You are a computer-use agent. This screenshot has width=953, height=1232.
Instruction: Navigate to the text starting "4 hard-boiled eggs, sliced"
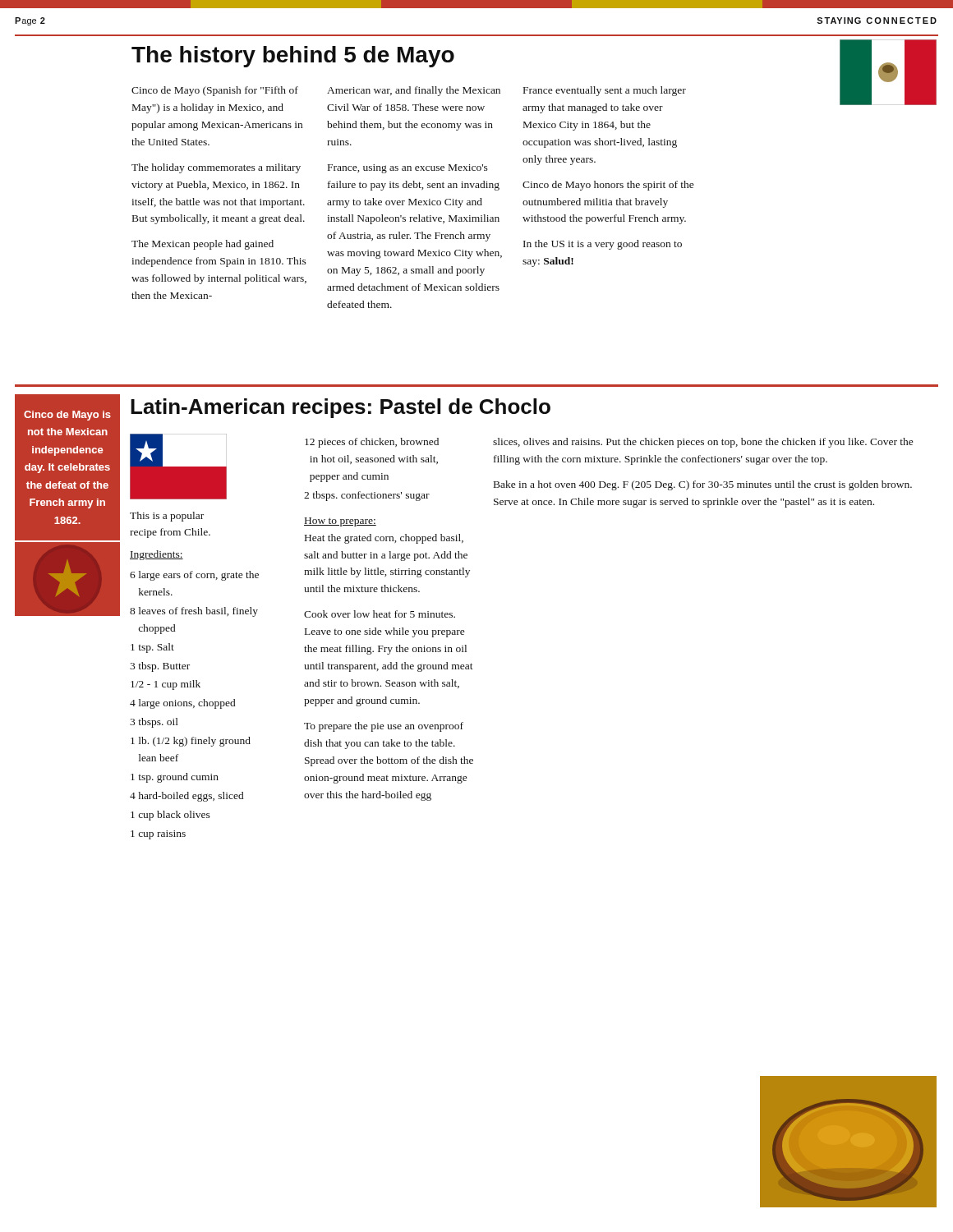(x=187, y=796)
